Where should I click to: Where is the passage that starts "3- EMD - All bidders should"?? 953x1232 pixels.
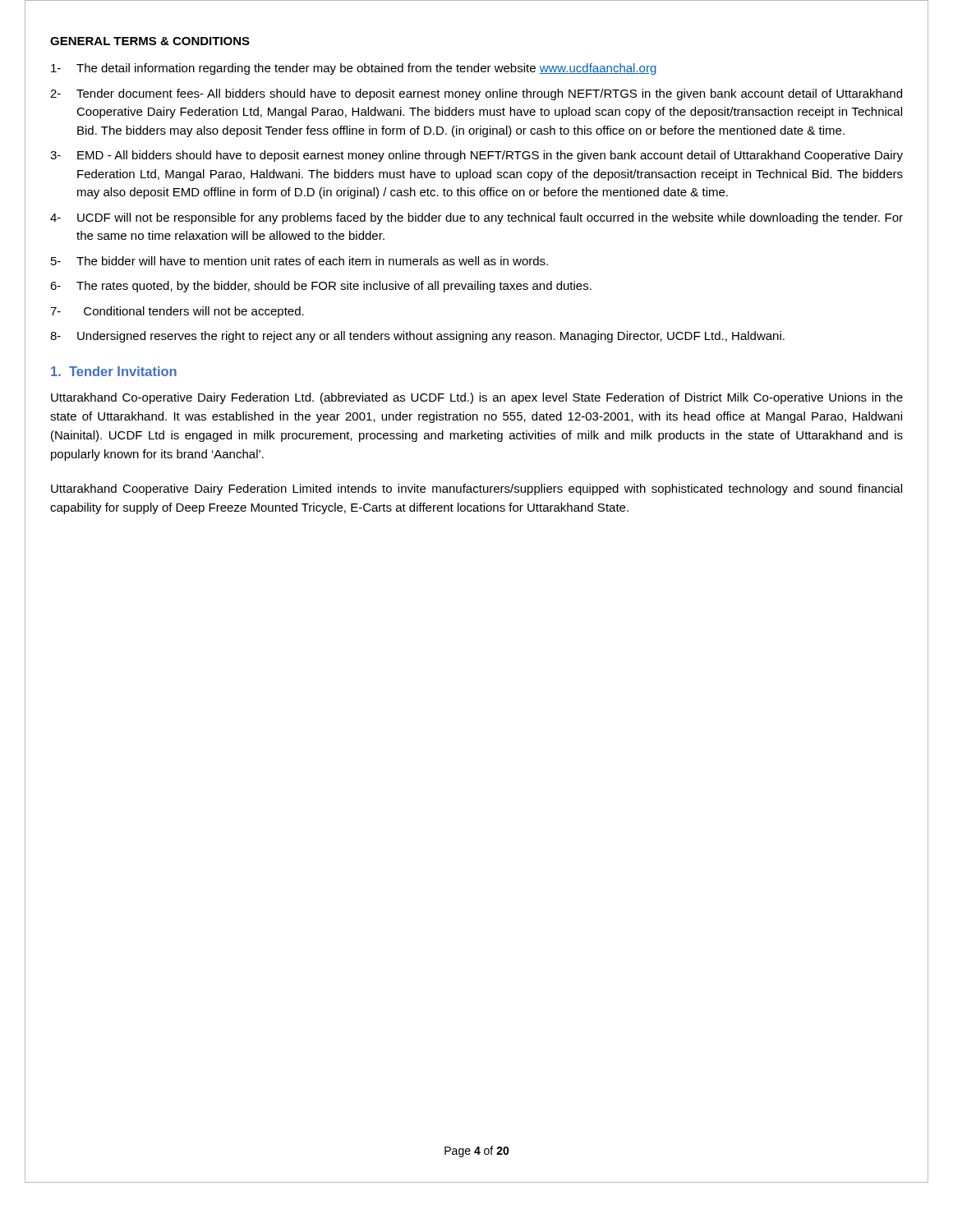tap(476, 174)
